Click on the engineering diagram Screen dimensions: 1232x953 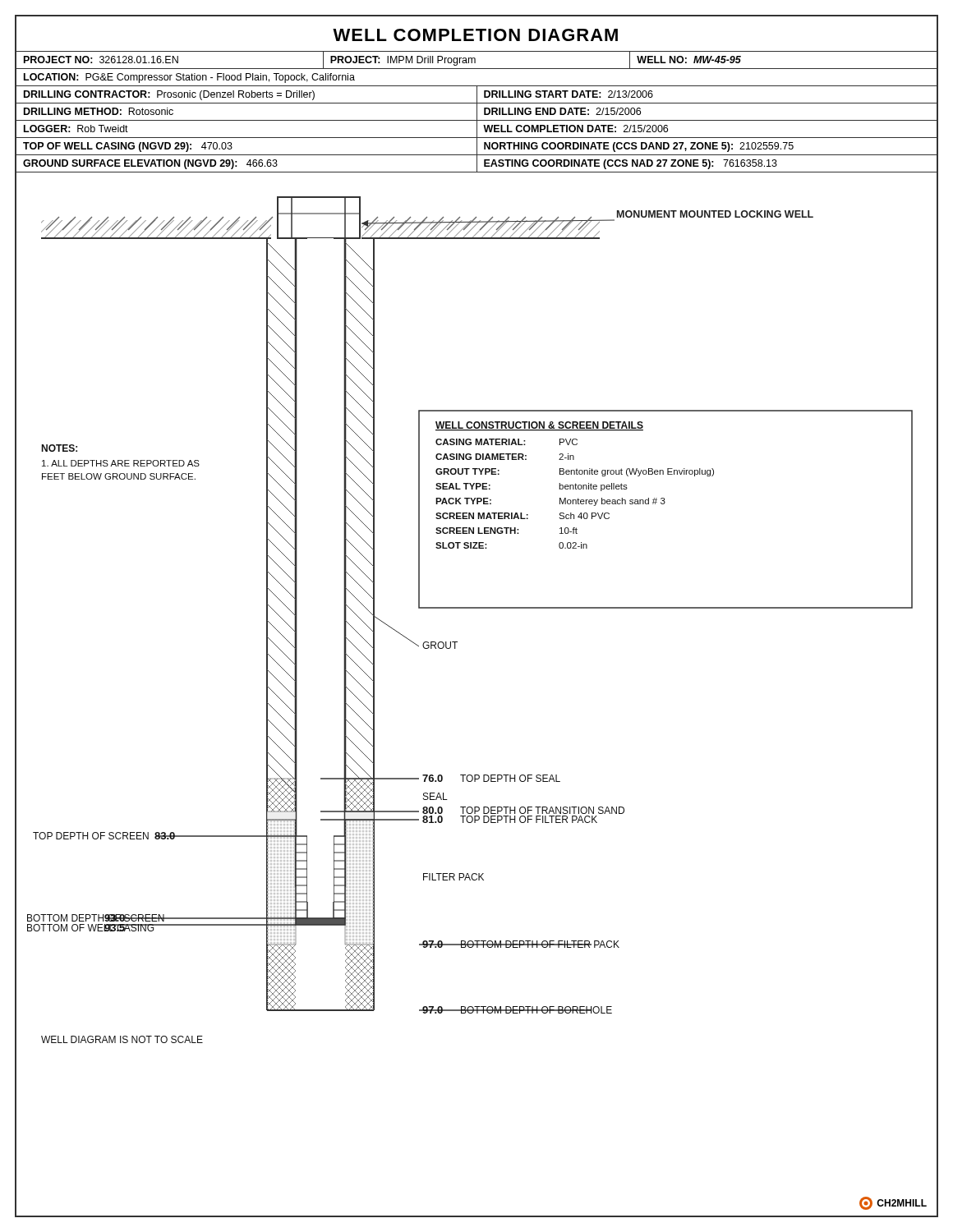tap(476, 641)
